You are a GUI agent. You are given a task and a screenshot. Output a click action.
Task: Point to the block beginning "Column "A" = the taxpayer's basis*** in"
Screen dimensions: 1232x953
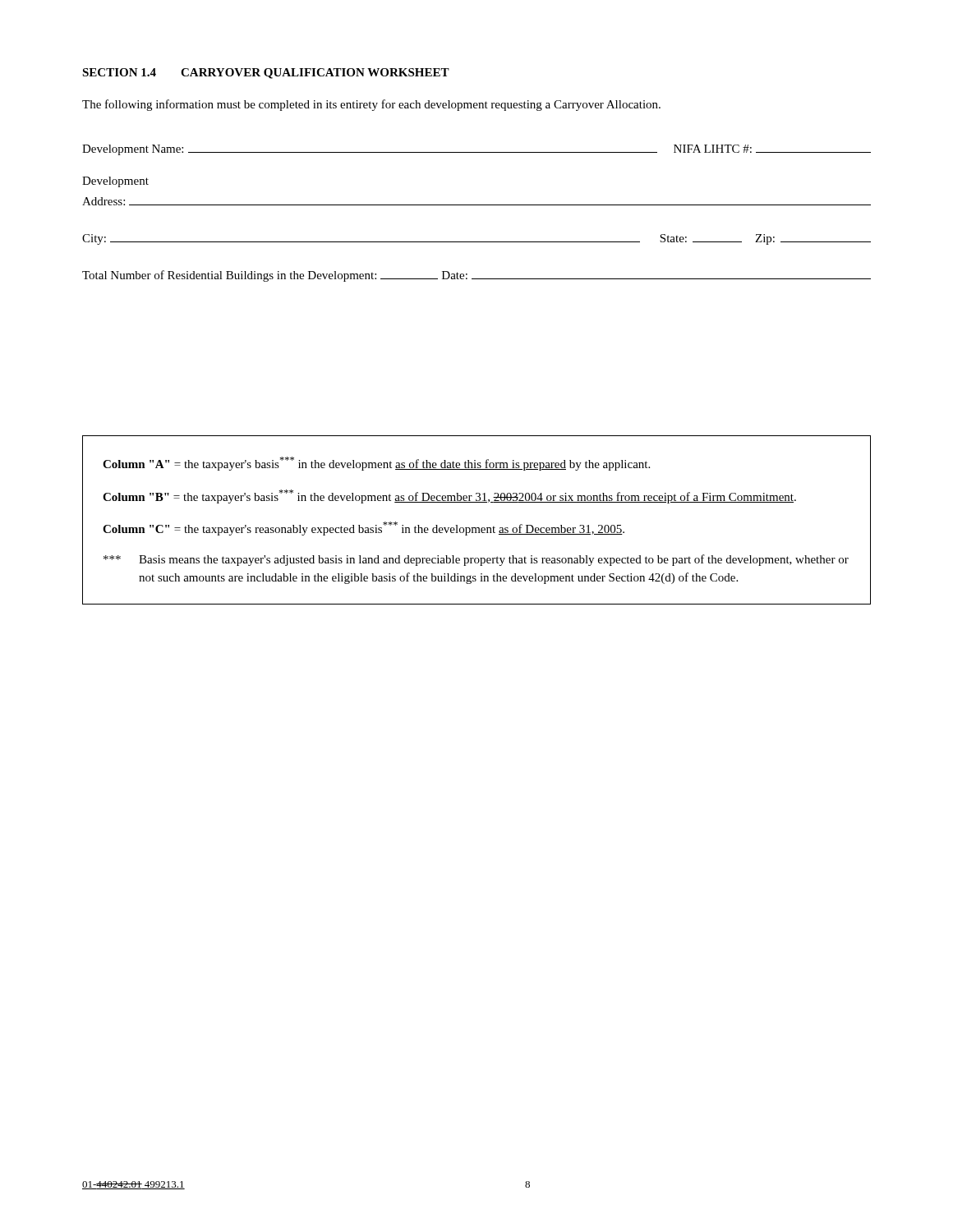pos(476,520)
